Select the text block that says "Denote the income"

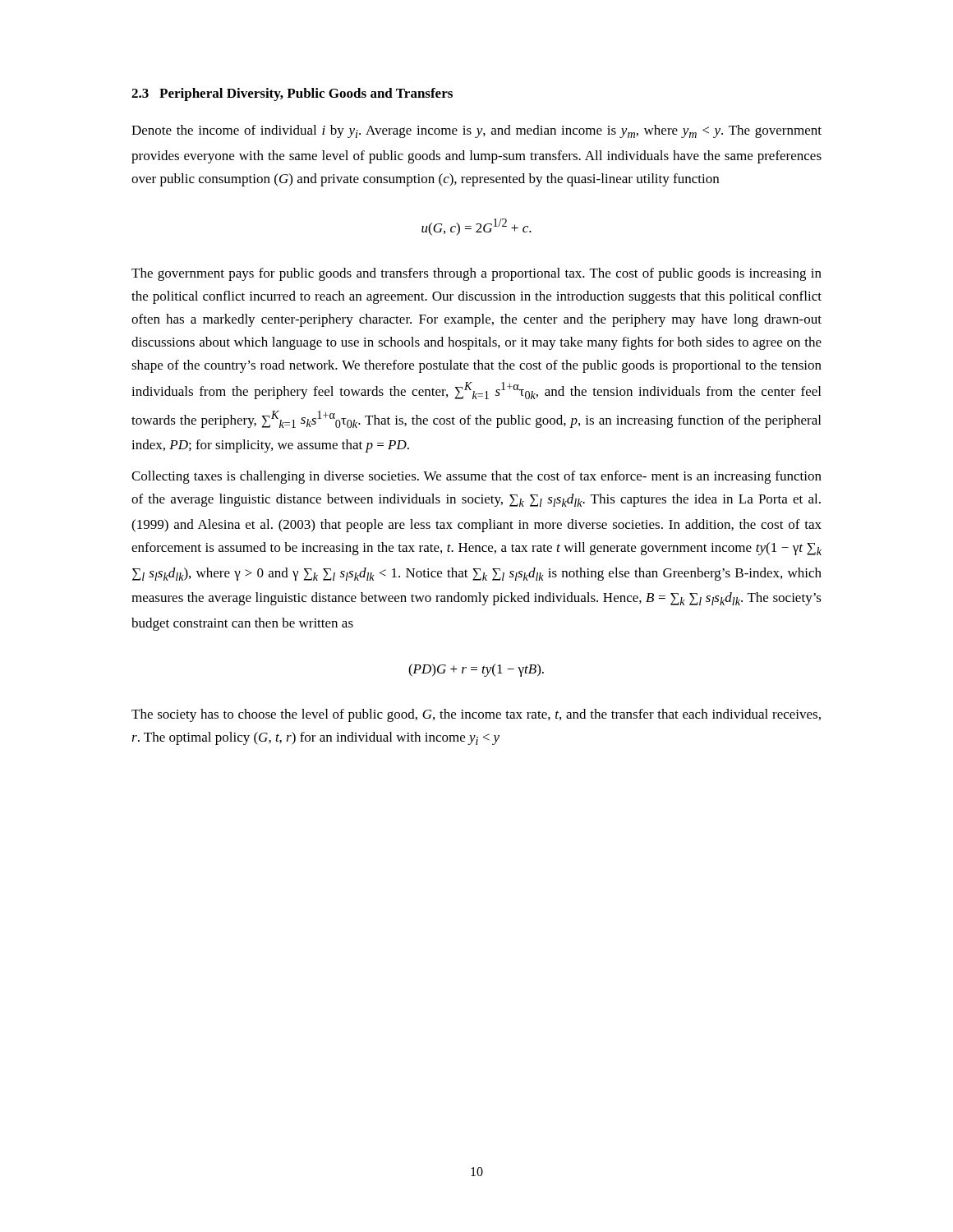(x=476, y=155)
